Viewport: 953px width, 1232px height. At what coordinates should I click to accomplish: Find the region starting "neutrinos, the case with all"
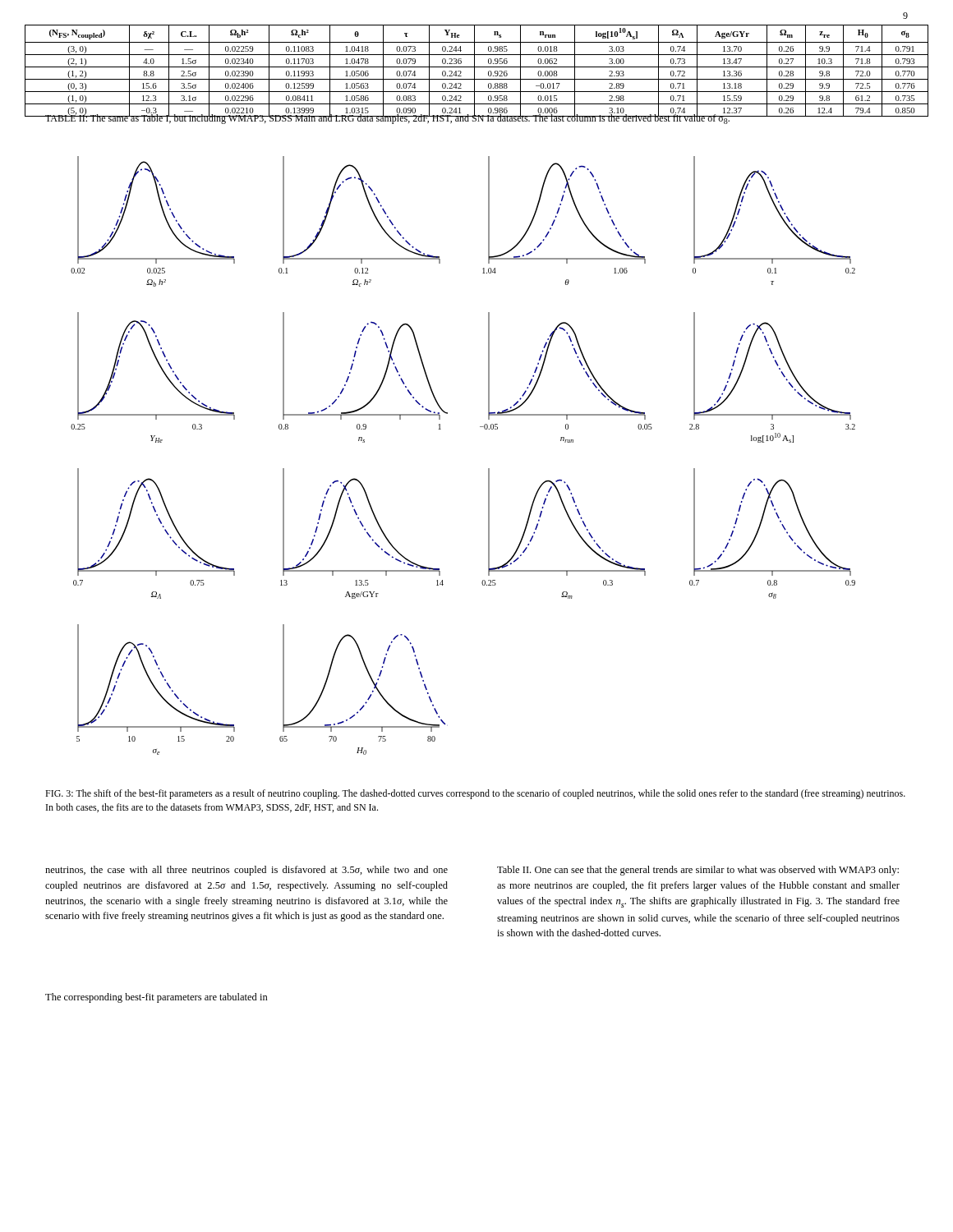pos(246,893)
